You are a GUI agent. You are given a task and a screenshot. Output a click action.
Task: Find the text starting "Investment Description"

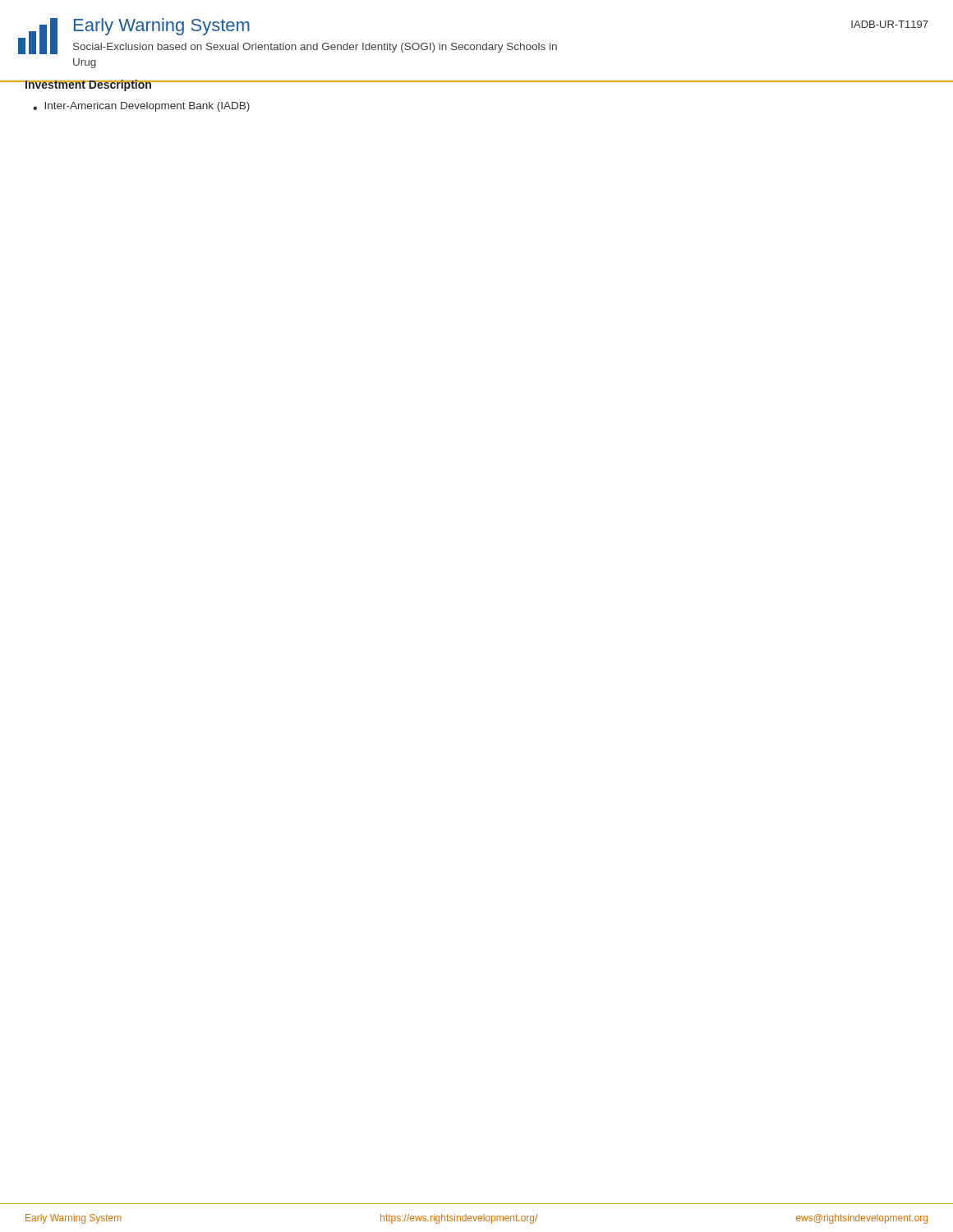[x=88, y=85]
